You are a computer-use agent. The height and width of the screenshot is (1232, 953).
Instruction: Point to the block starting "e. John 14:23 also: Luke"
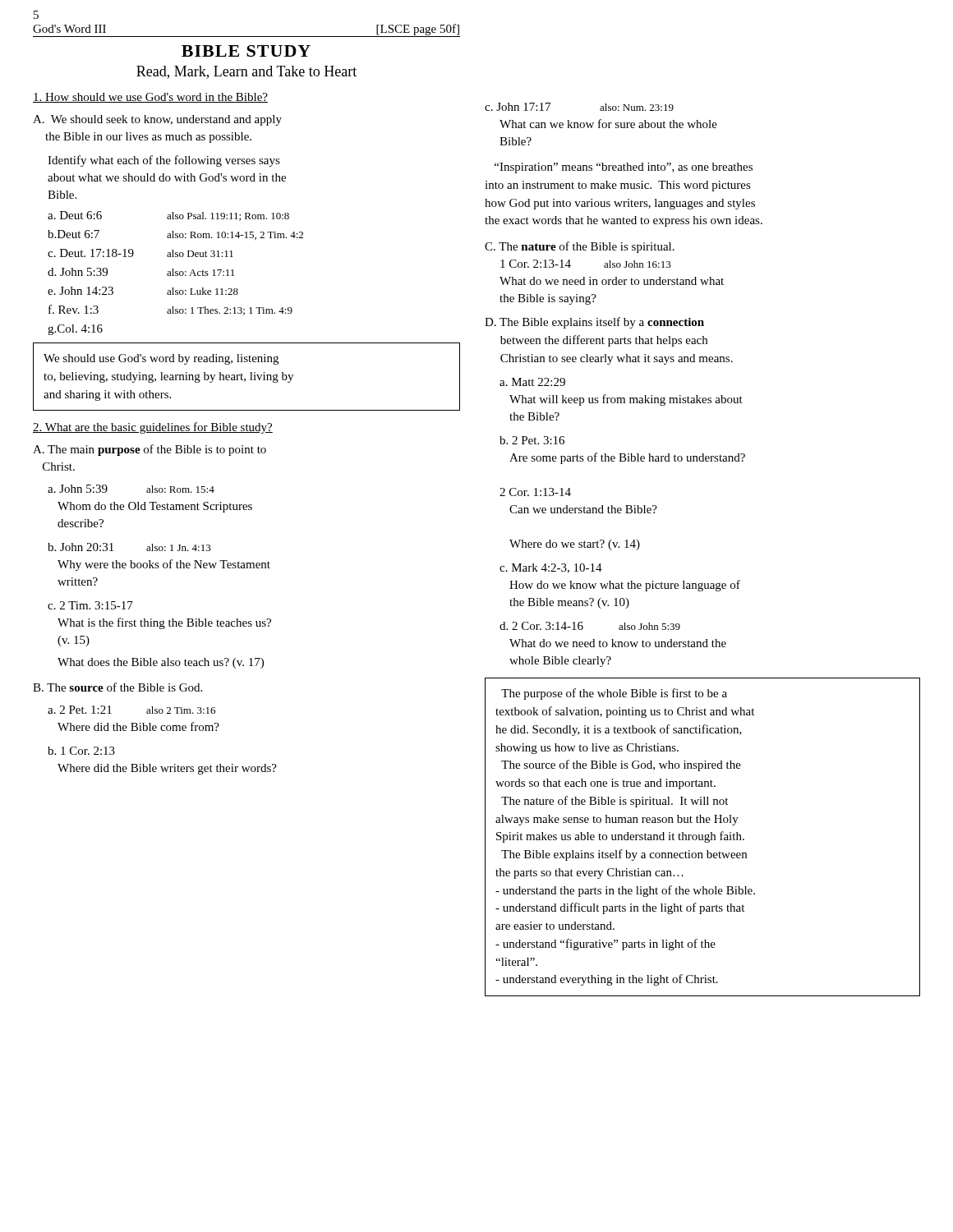click(x=77, y=290)
